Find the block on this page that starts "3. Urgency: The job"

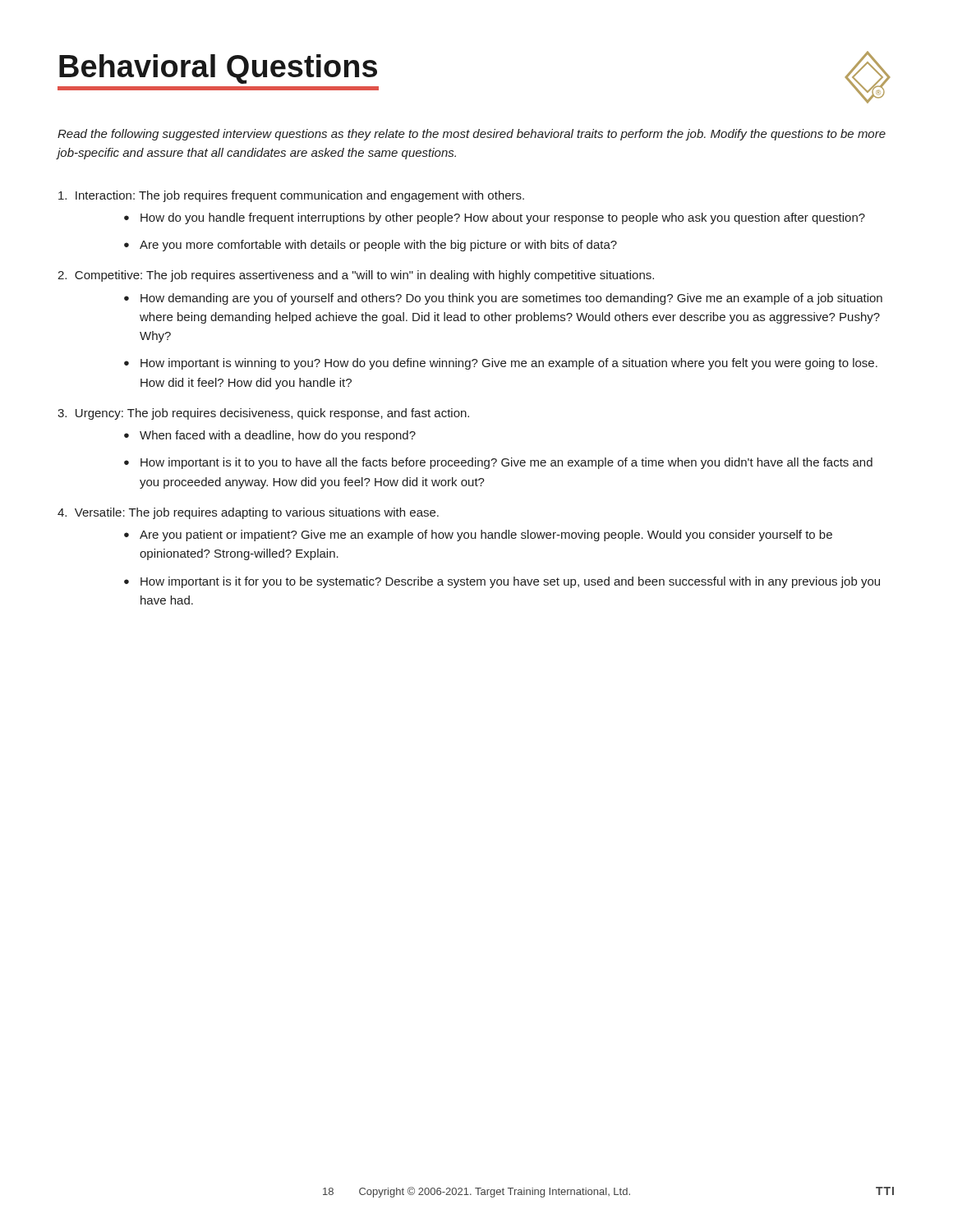pyautogui.click(x=264, y=413)
